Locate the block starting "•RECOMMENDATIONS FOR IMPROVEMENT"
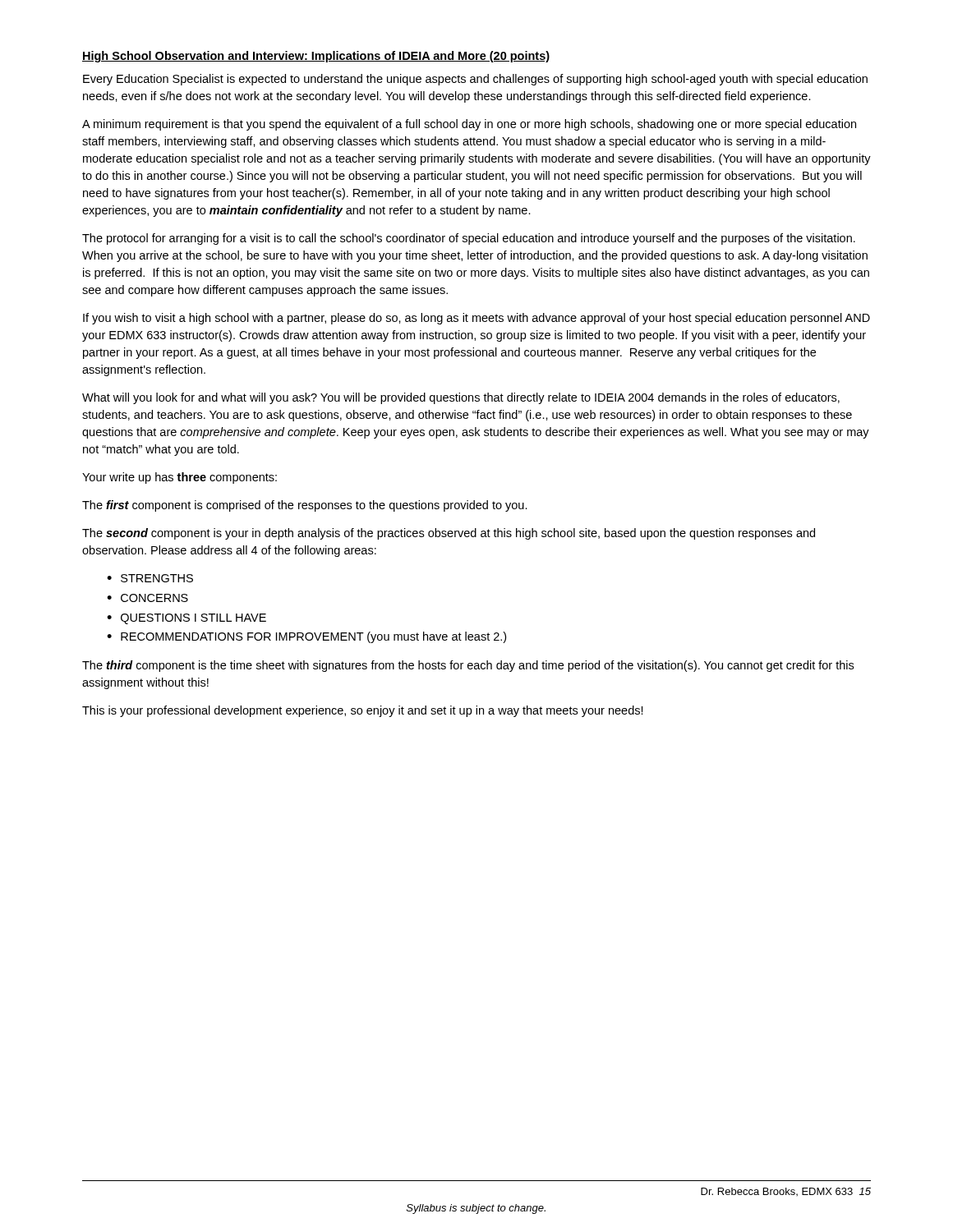This screenshot has height=1232, width=953. (x=307, y=637)
